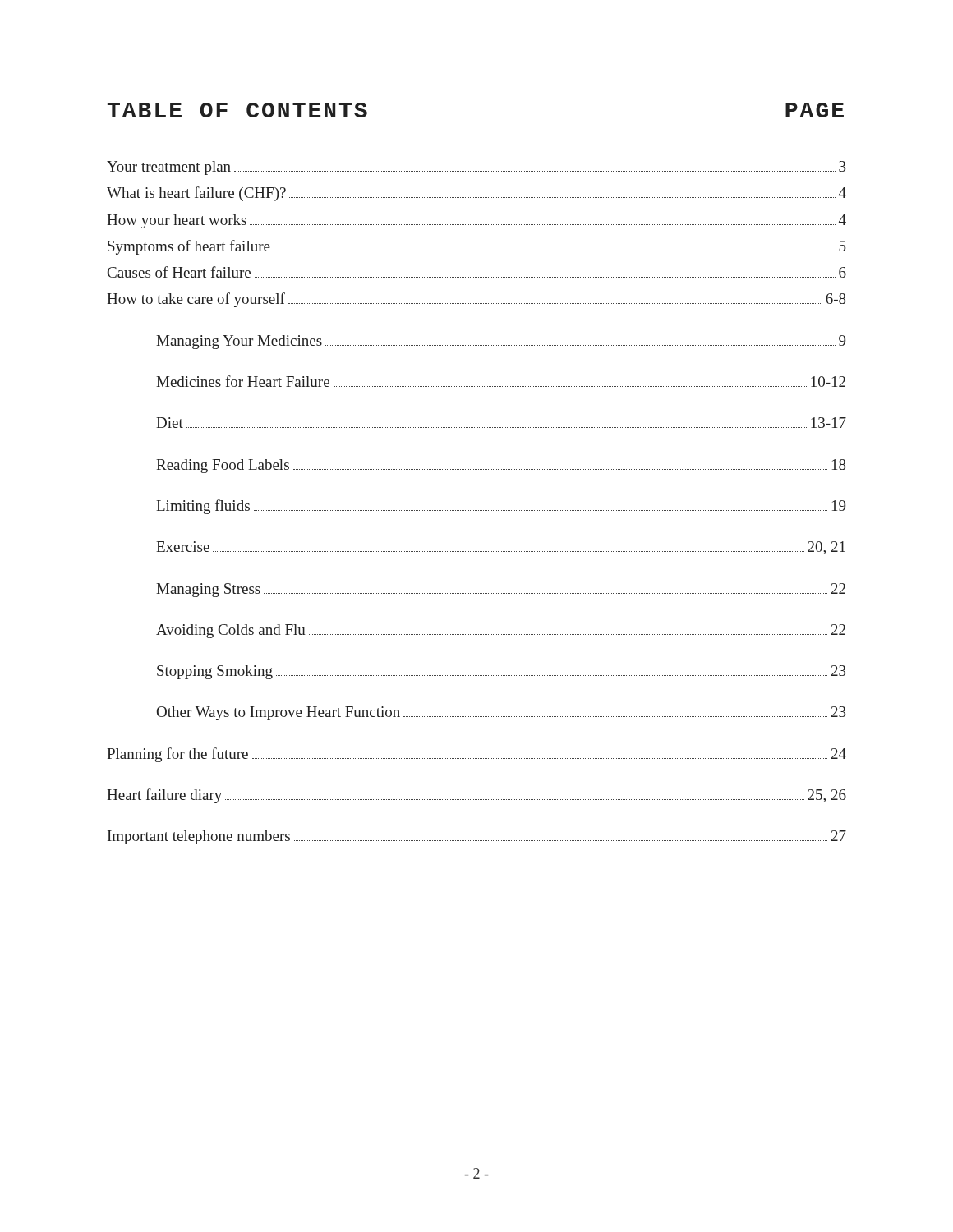Navigate to the text starting "Other Ways to Improve Heart Function 23"
The height and width of the screenshot is (1232, 953).
pos(501,713)
